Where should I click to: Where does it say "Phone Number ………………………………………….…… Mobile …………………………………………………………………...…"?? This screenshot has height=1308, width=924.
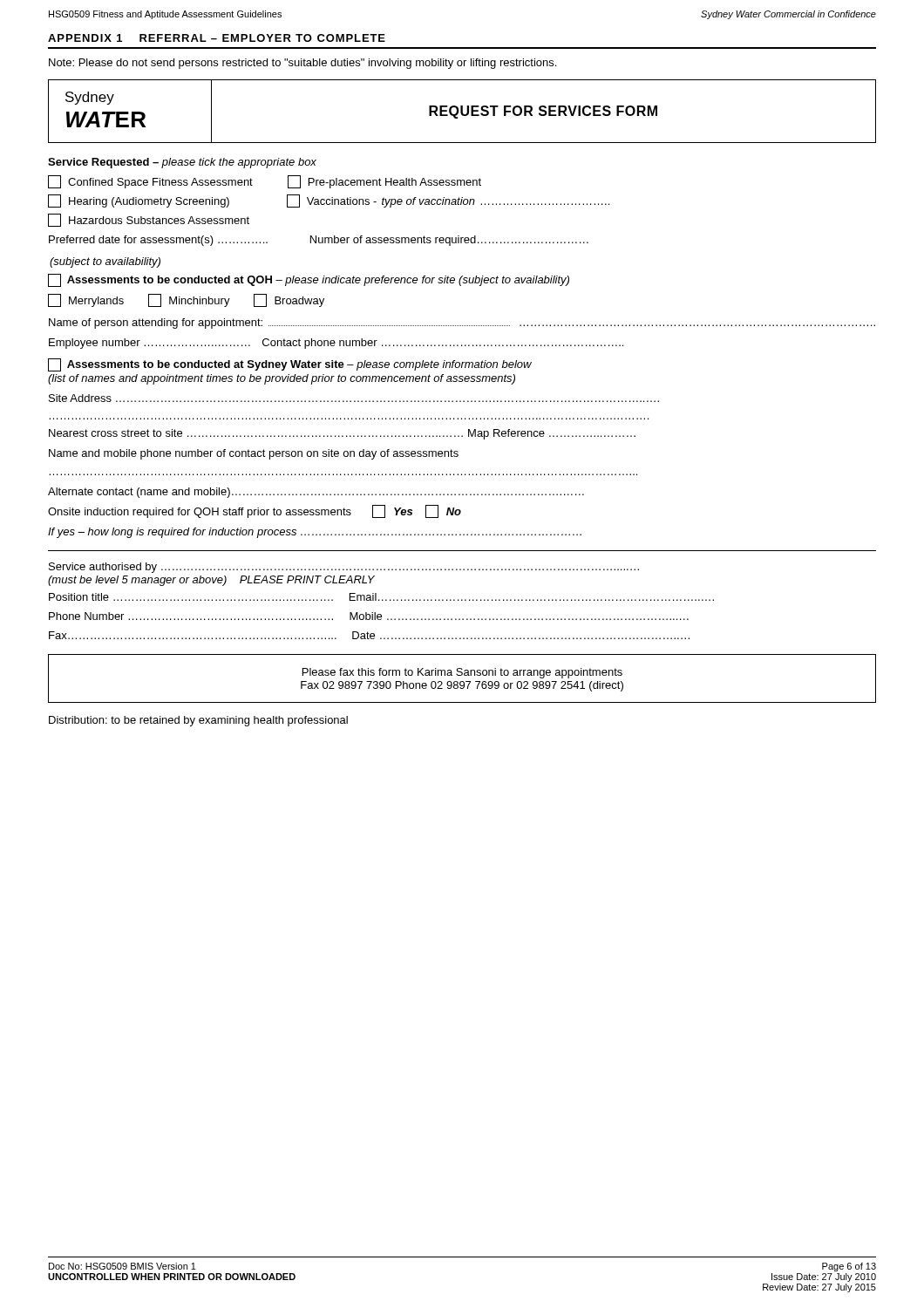click(x=369, y=616)
